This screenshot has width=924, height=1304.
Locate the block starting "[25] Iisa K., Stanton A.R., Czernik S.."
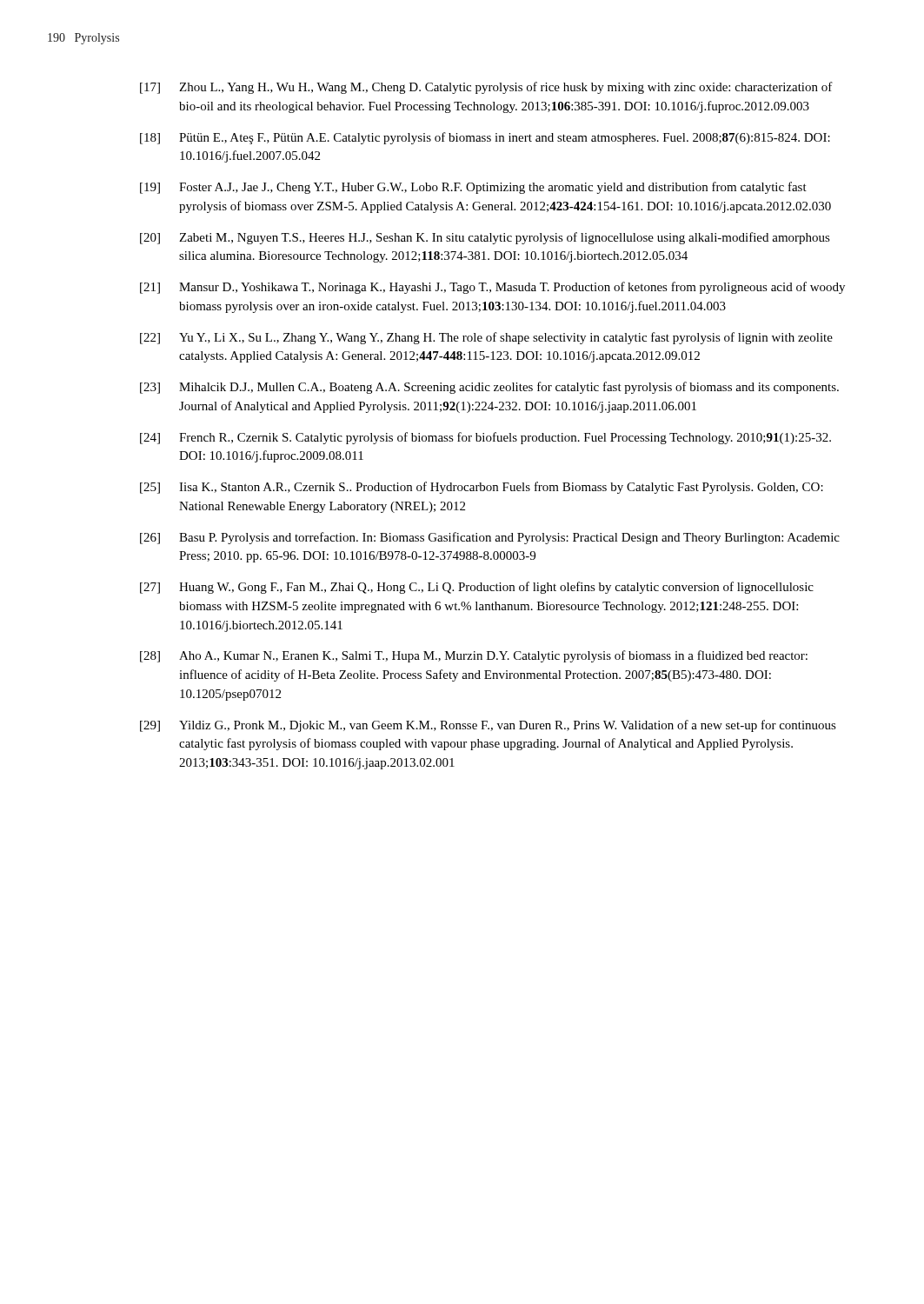pos(497,497)
